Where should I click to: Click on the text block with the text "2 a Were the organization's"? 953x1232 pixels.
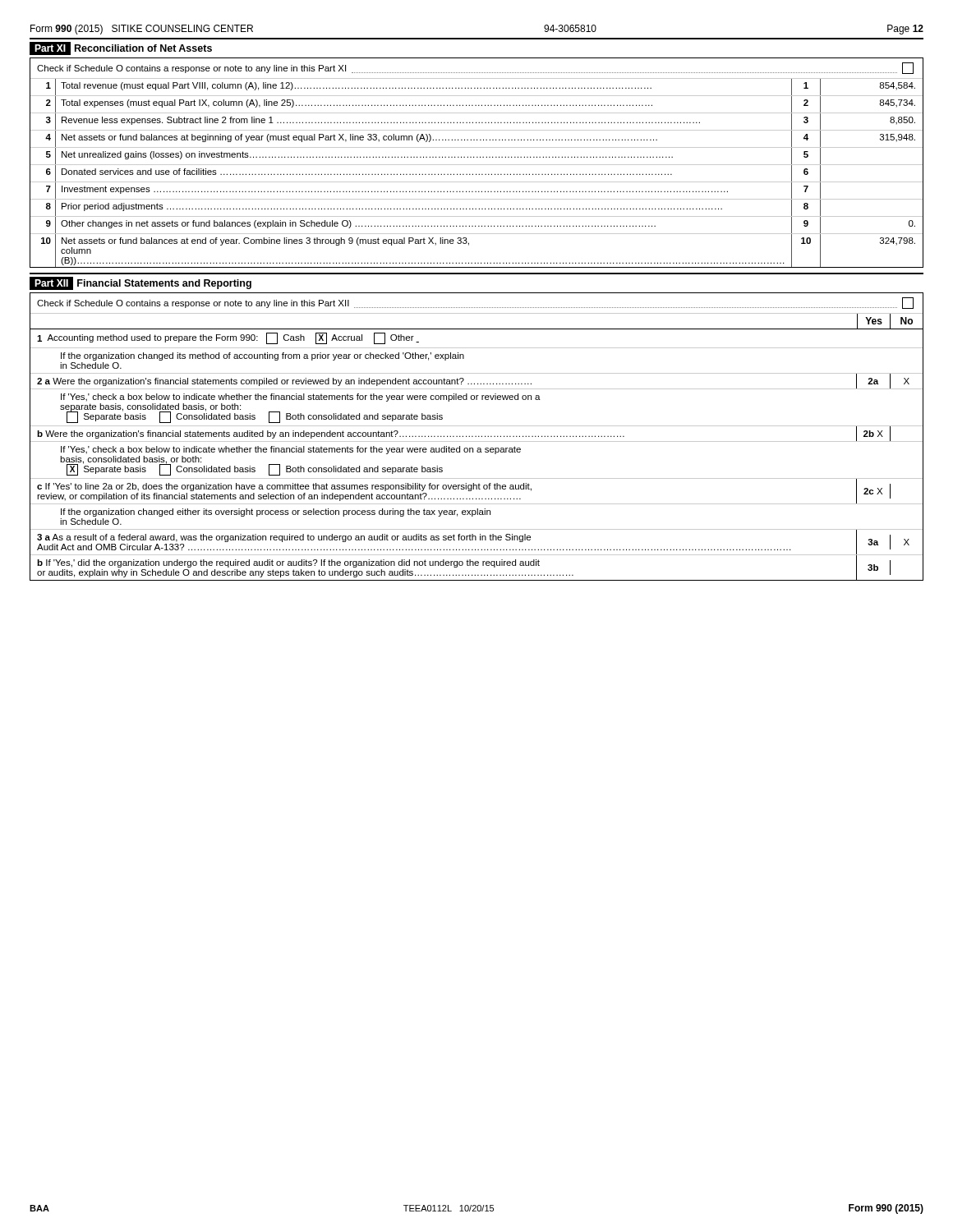coord(476,381)
